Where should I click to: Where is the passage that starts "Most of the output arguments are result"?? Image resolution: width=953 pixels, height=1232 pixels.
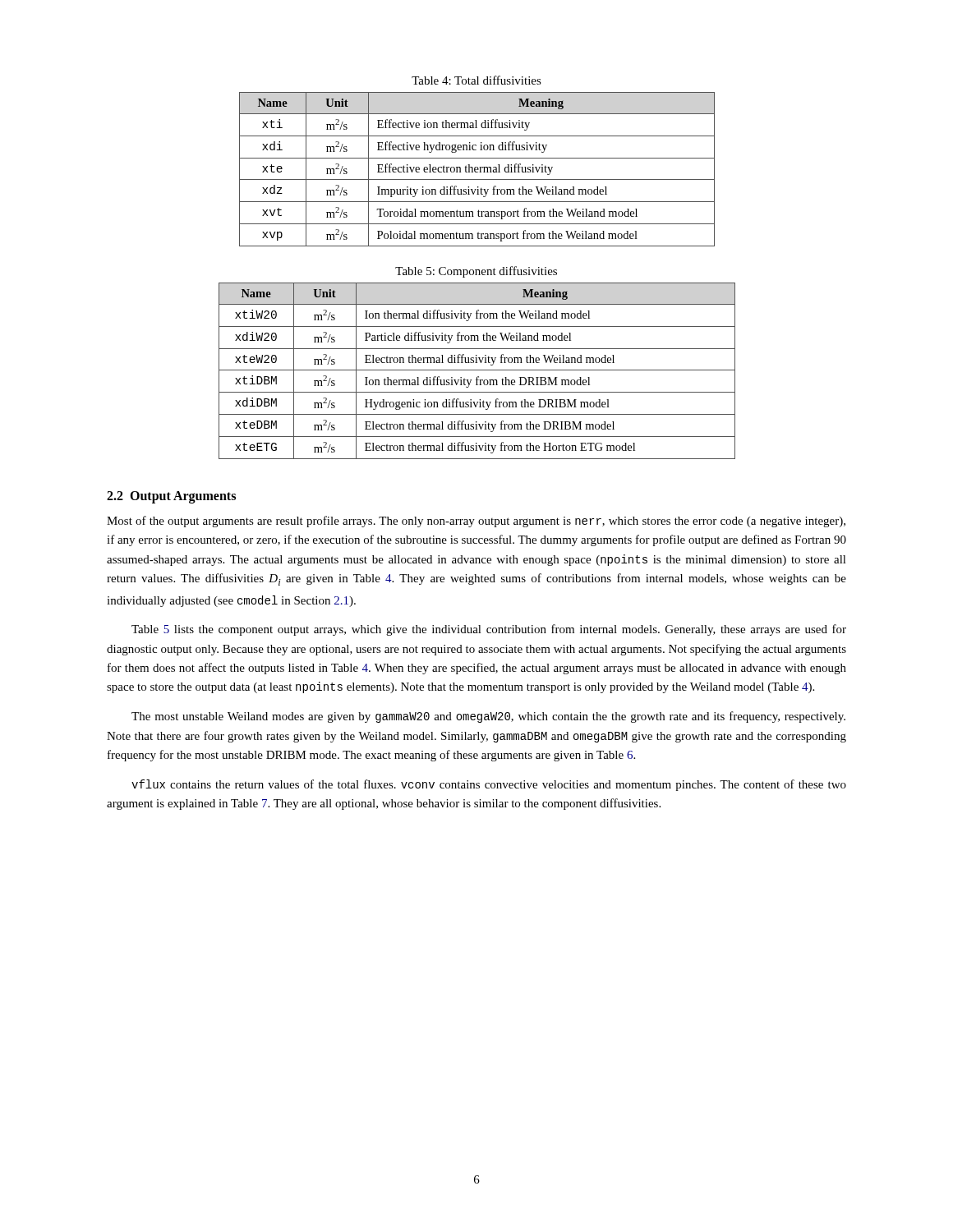(476, 561)
